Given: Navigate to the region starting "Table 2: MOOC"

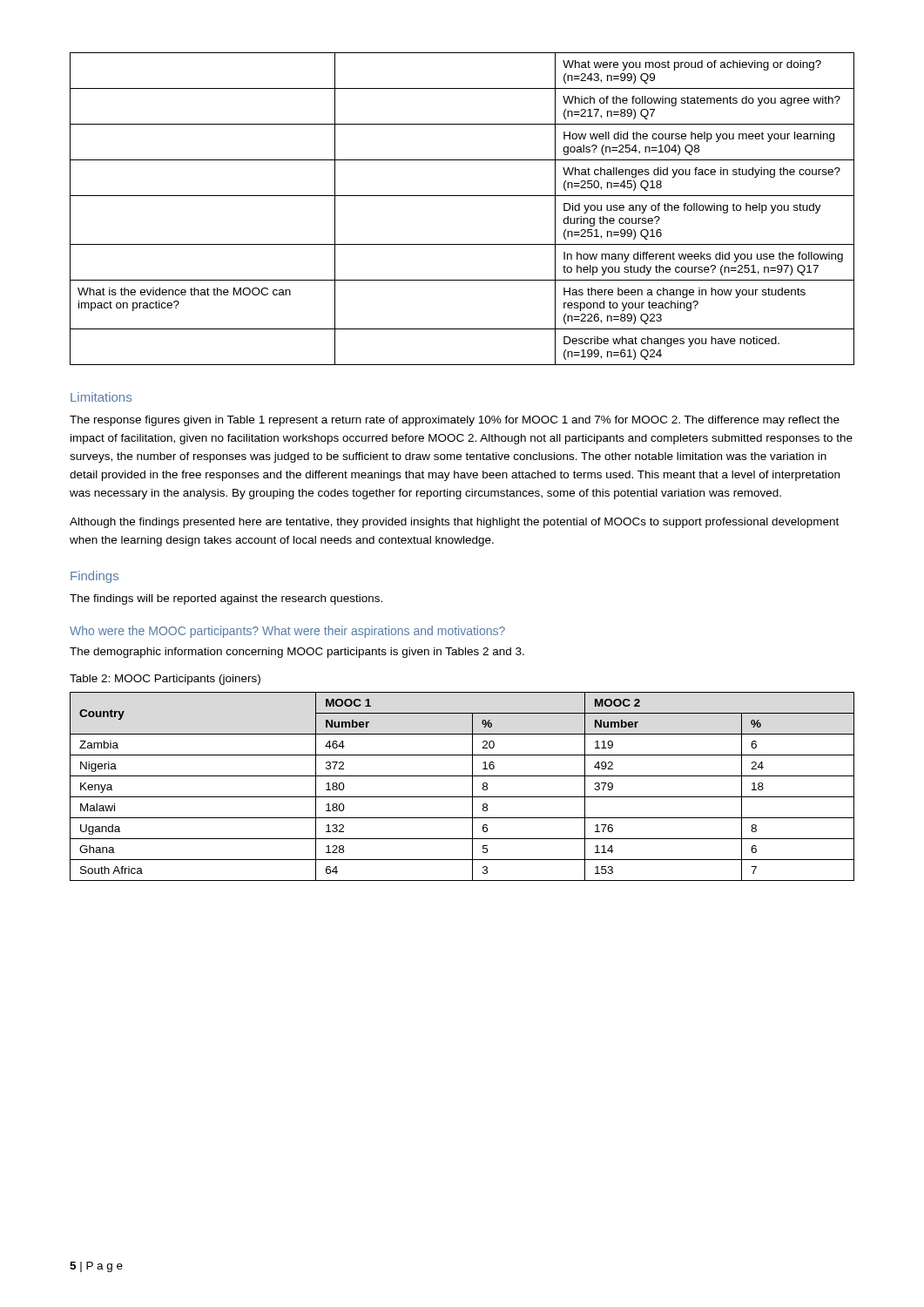Looking at the screenshot, I should click(x=165, y=679).
